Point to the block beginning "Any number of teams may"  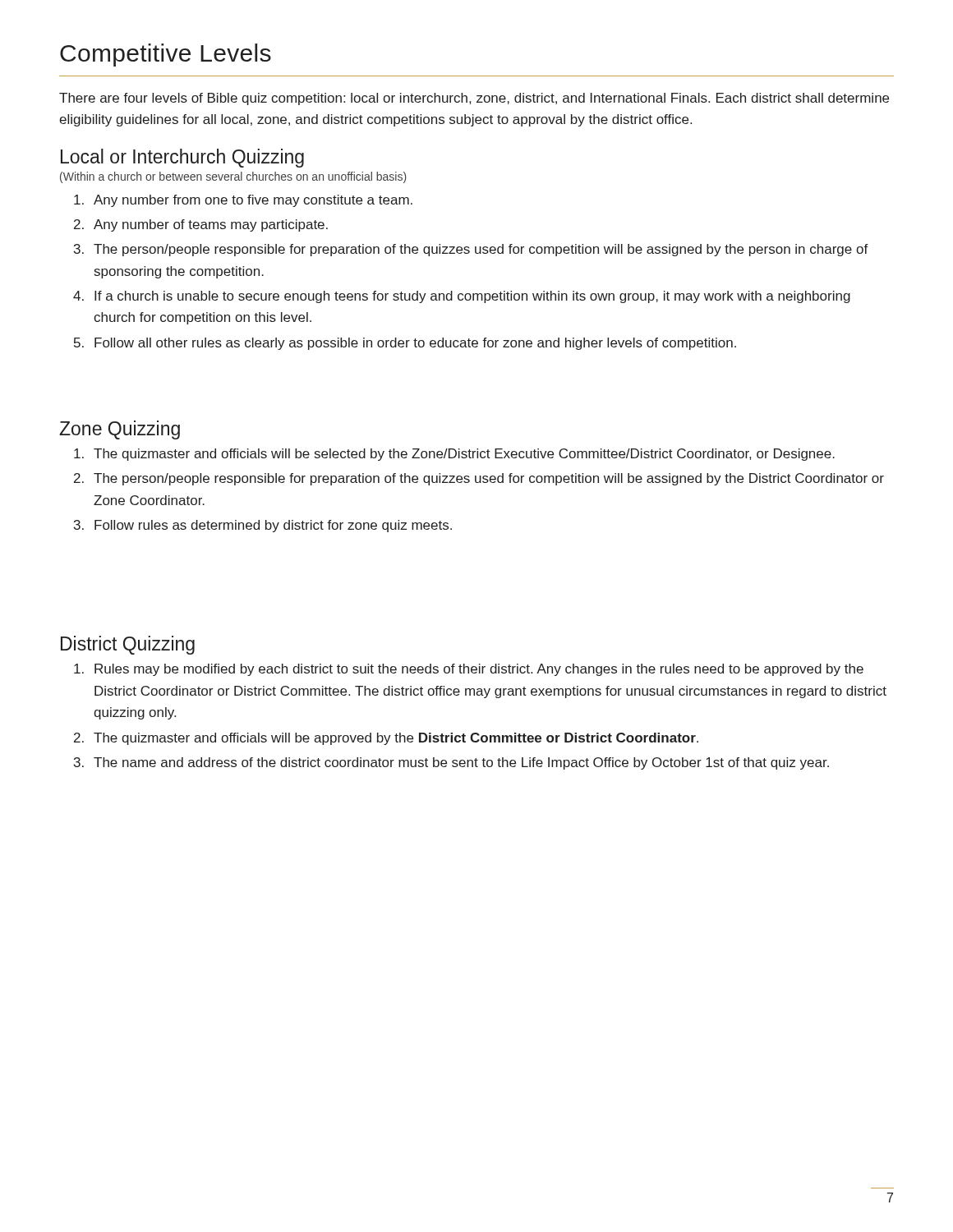pos(211,225)
